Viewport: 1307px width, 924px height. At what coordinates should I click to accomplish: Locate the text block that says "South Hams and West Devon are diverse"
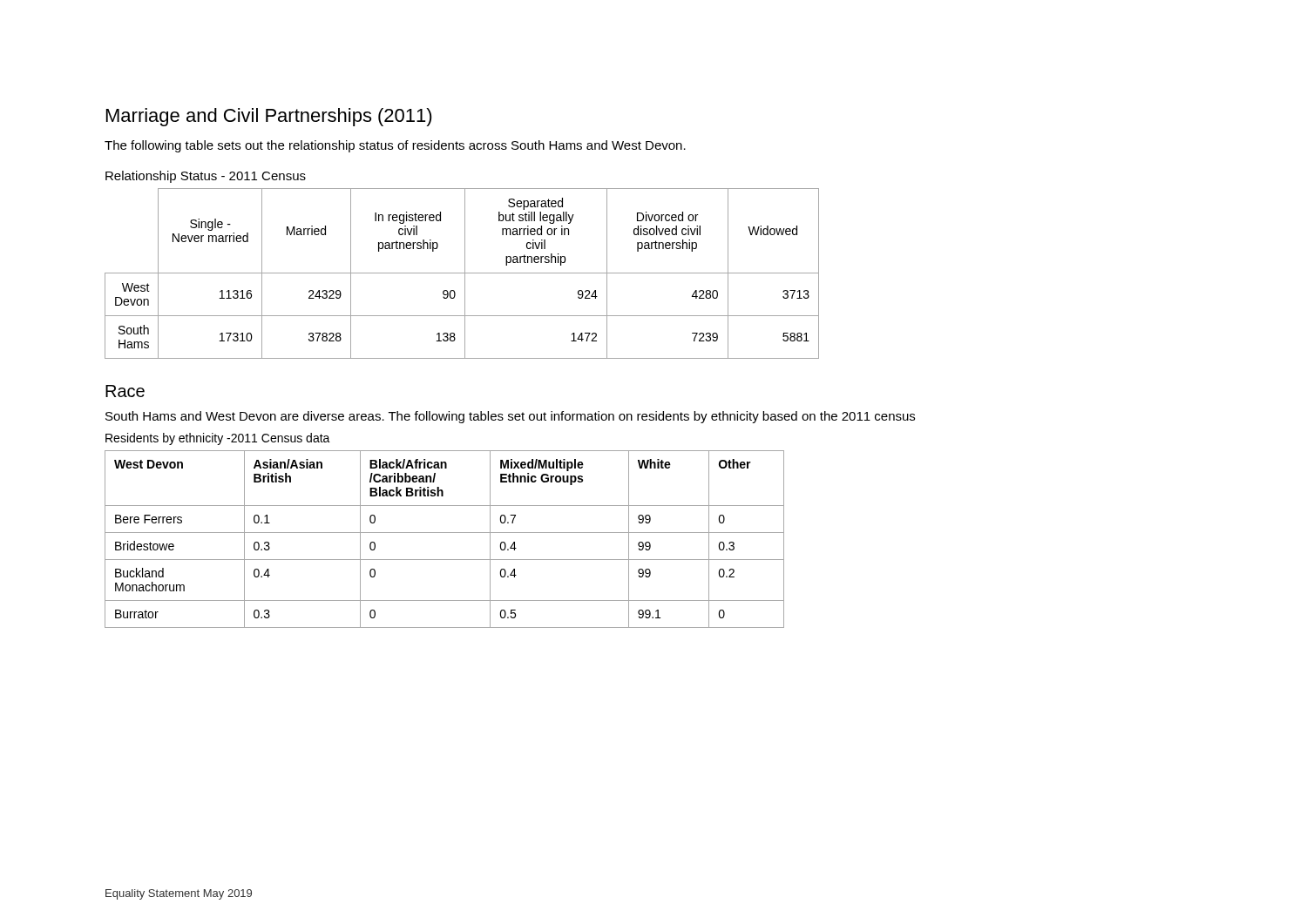510,416
